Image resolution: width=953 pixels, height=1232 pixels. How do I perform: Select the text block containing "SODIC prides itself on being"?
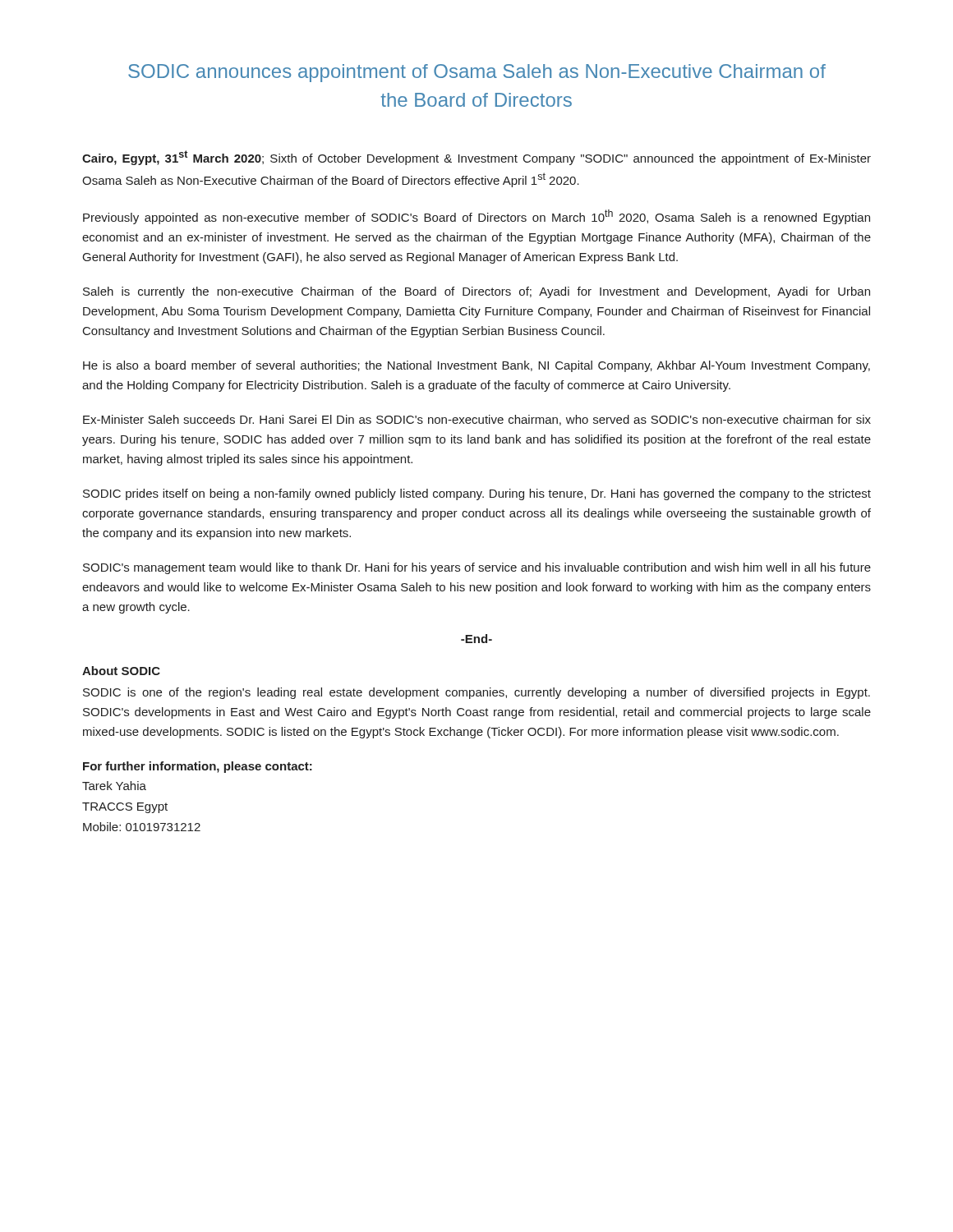(x=476, y=513)
